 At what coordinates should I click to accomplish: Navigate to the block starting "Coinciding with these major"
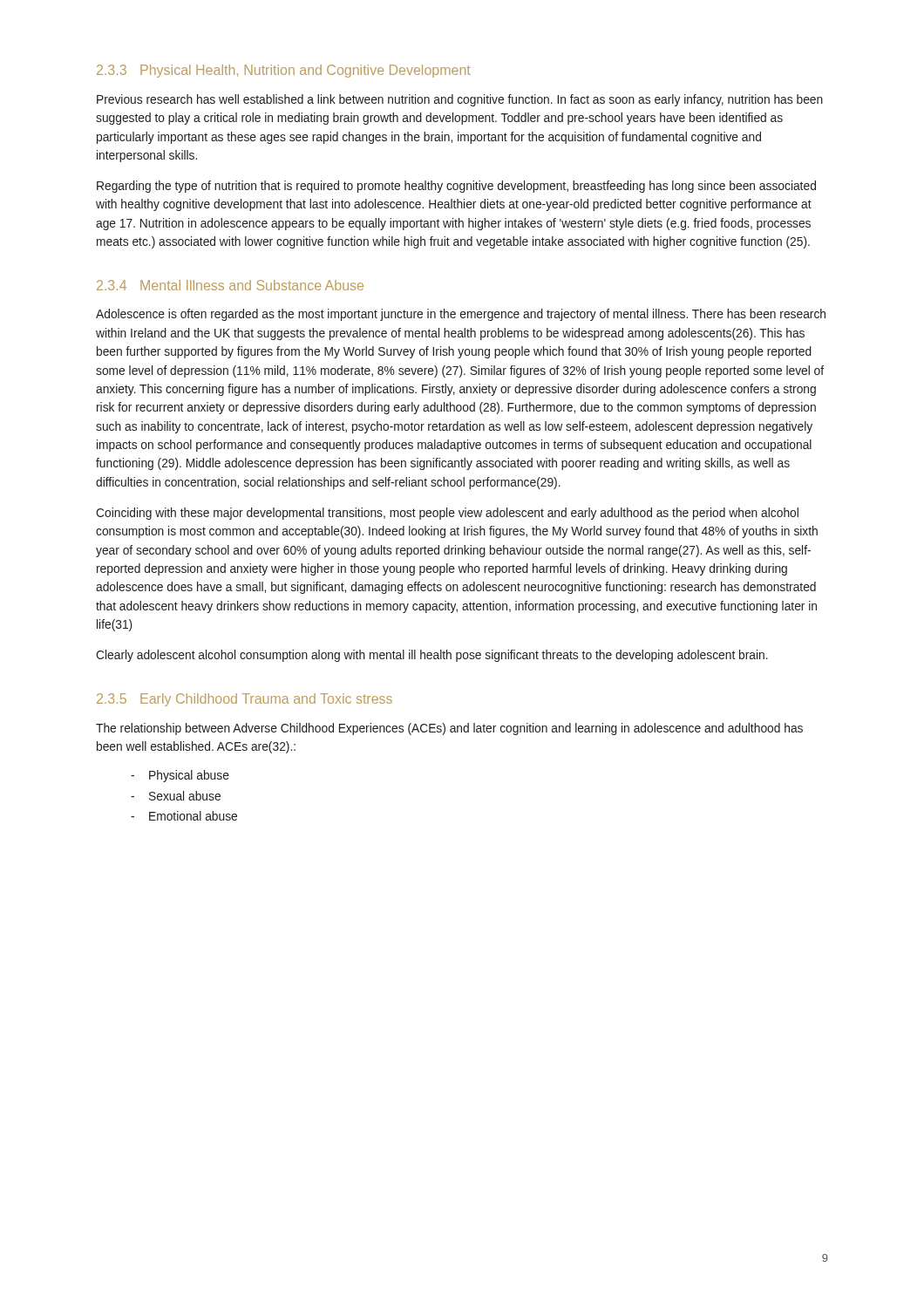462,569
